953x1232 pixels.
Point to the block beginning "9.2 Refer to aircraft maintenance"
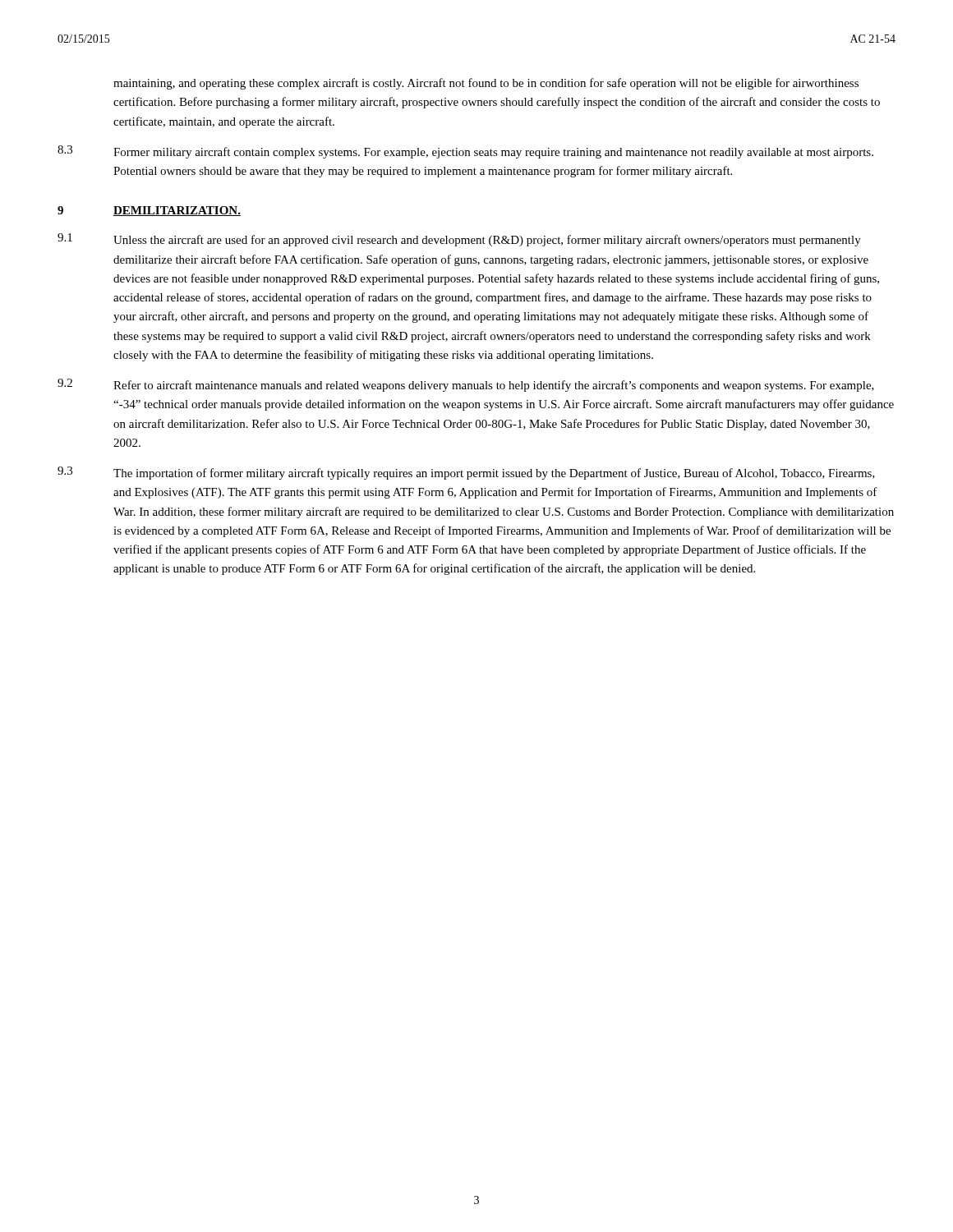[x=476, y=414]
